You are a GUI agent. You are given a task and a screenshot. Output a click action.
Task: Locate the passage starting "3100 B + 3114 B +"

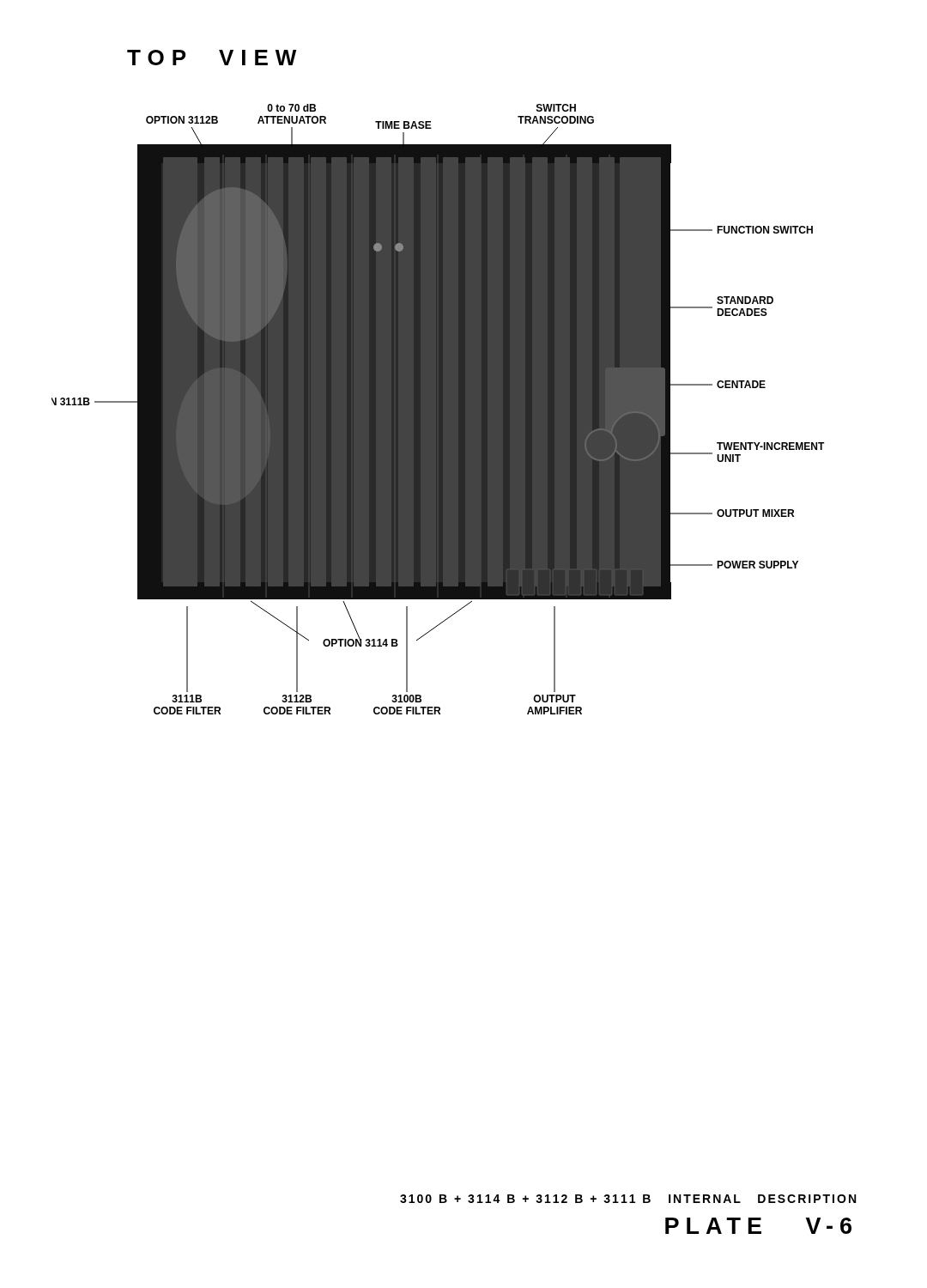click(629, 1199)
